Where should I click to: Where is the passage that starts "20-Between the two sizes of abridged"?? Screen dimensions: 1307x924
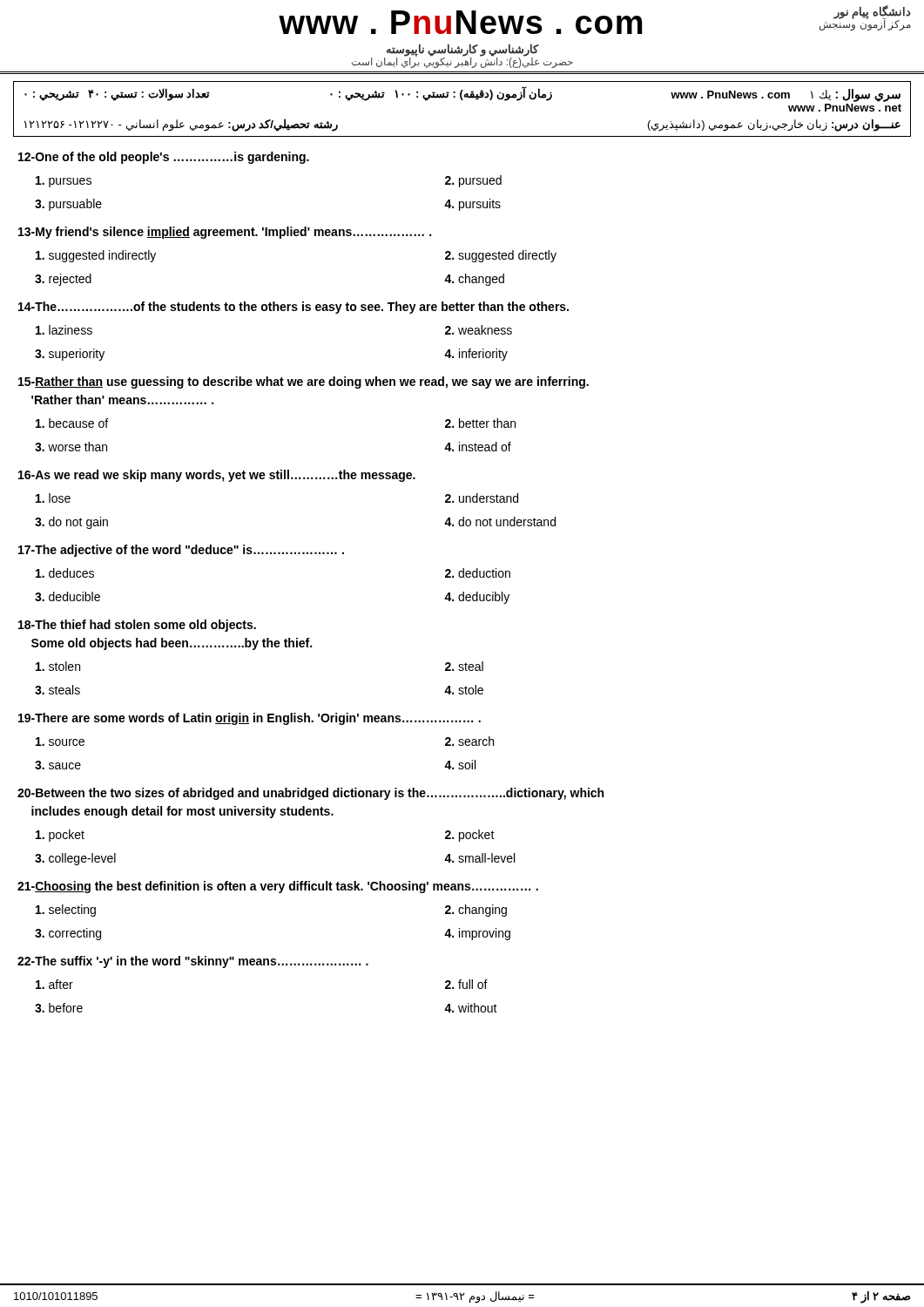coord(462,826)
